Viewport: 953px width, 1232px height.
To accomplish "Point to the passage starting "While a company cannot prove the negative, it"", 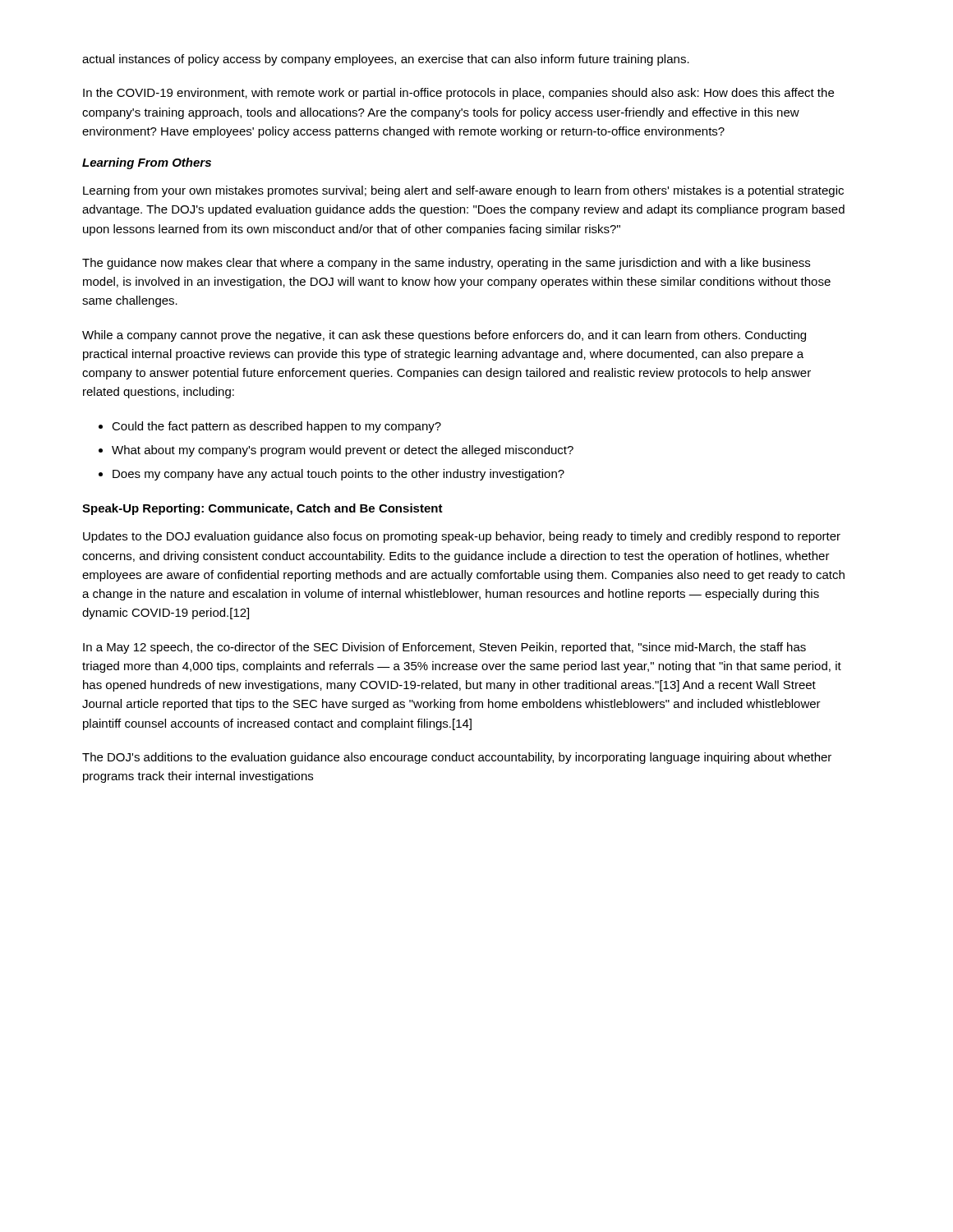I will tap(447, 363).
